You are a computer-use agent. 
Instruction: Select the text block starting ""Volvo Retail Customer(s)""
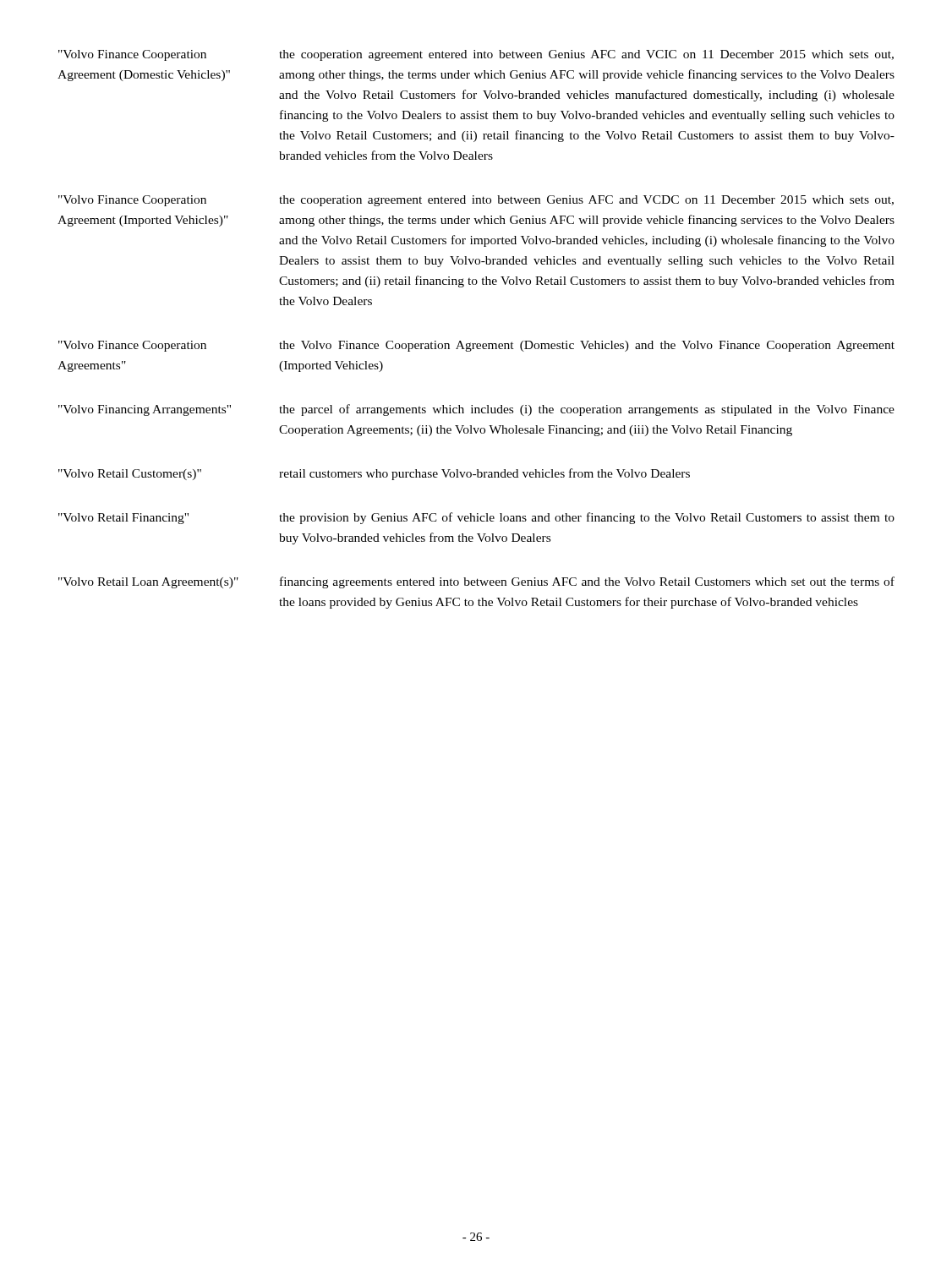pyautogui.click(x=130, y=473)
